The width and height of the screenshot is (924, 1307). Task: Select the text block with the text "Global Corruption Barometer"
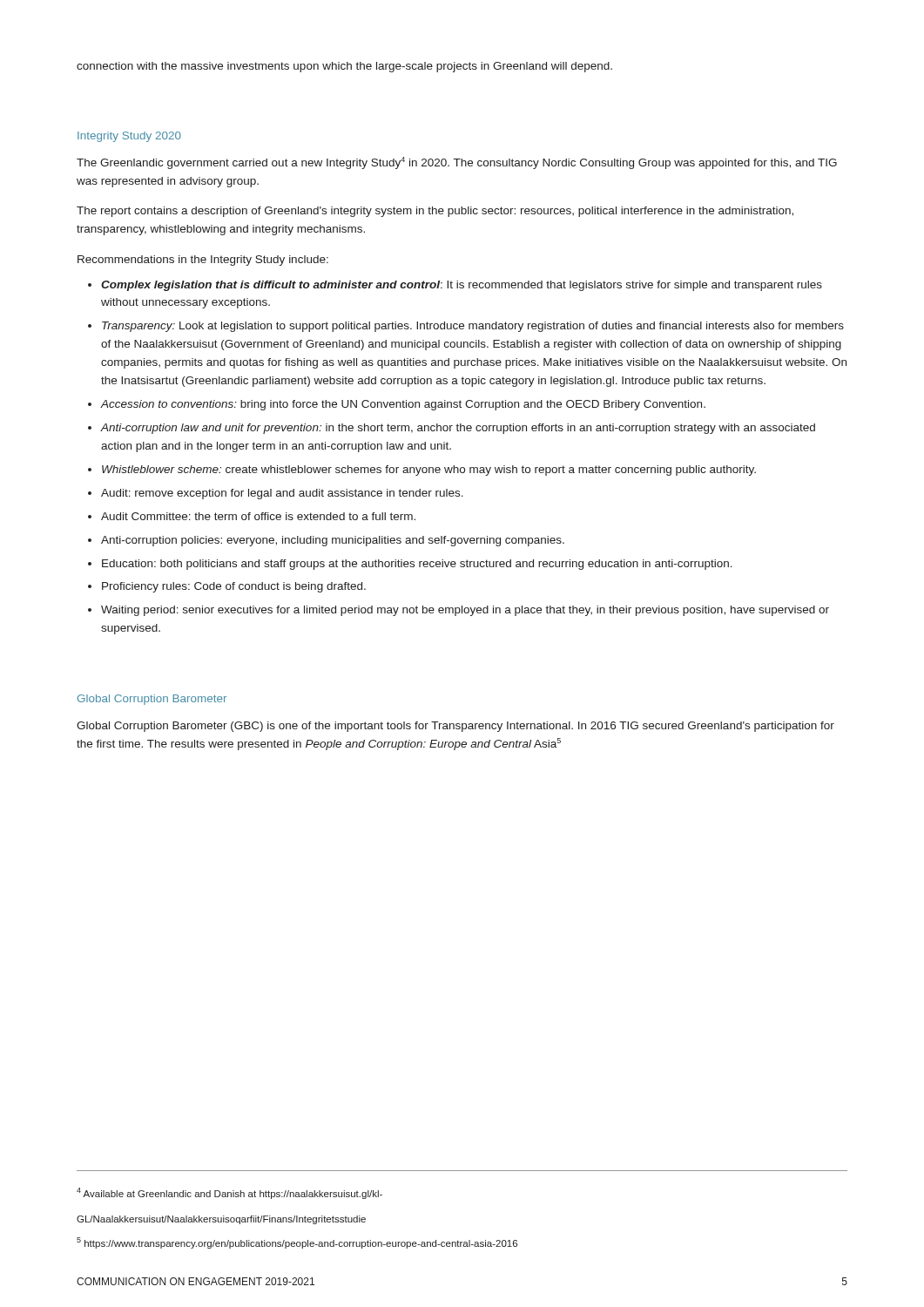[x=462, y=735]
